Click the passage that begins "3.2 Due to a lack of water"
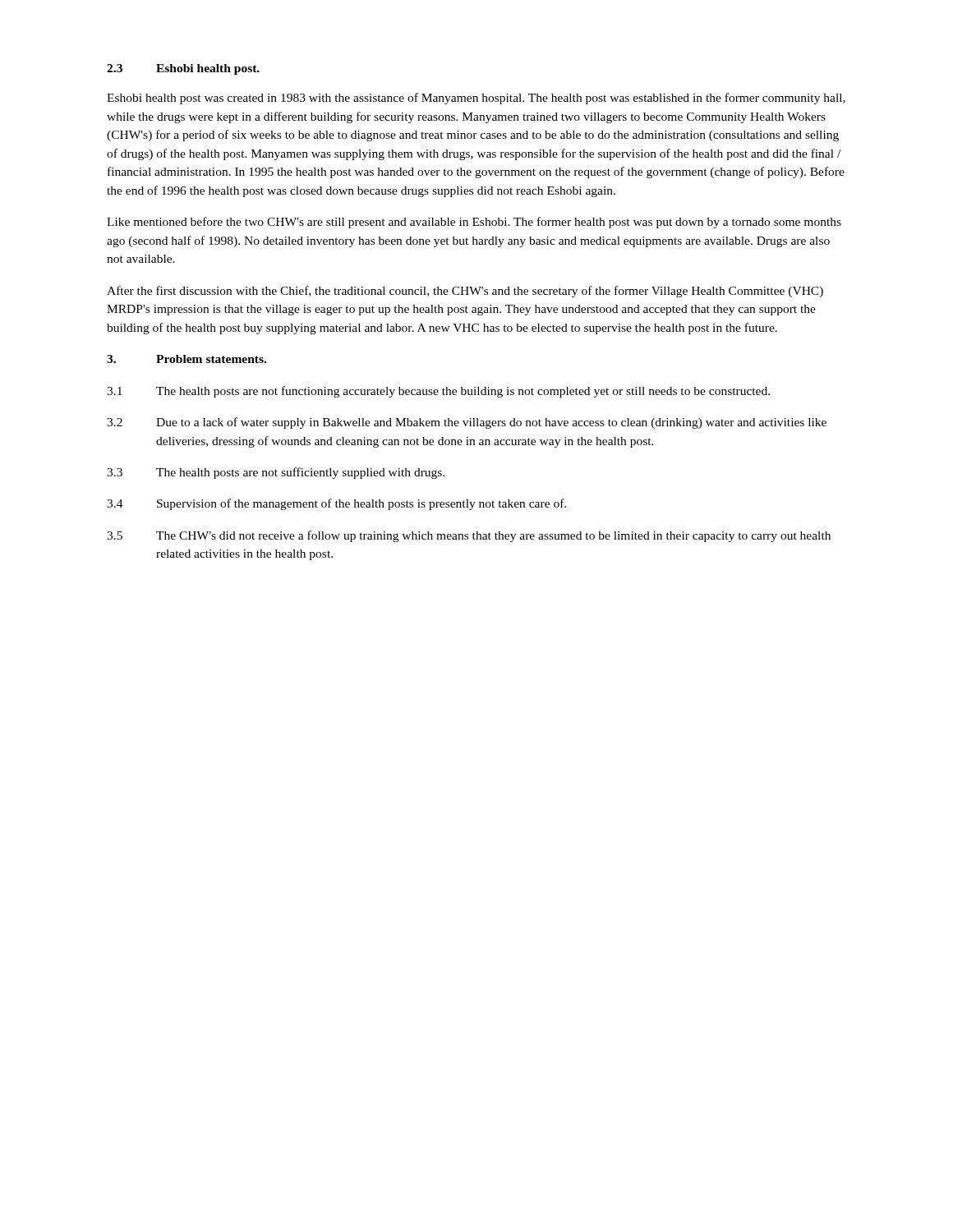The height and width of the screenshot is (1232, 953). [476, 432]
